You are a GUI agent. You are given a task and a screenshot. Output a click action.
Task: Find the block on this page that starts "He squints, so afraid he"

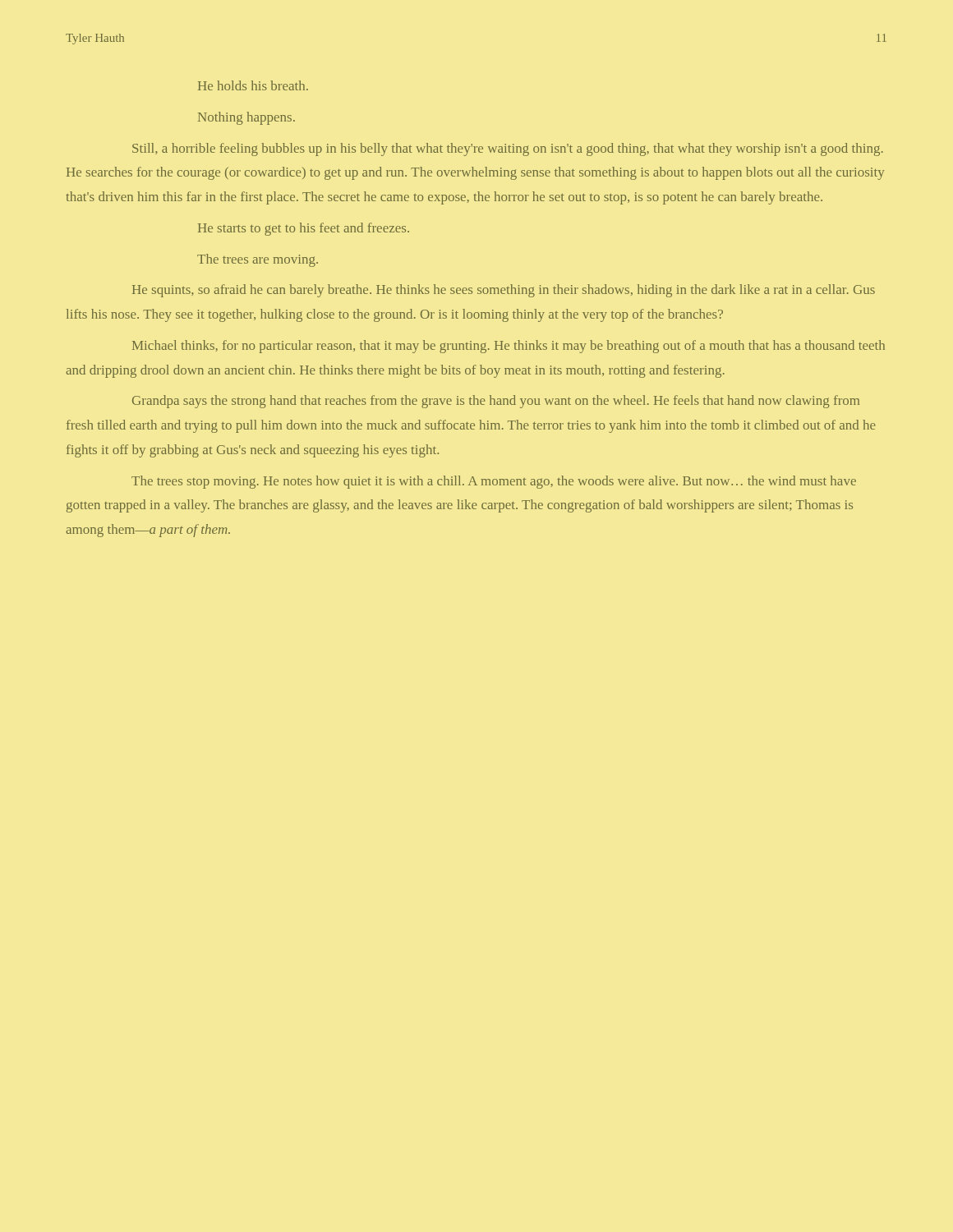[471, 302]
